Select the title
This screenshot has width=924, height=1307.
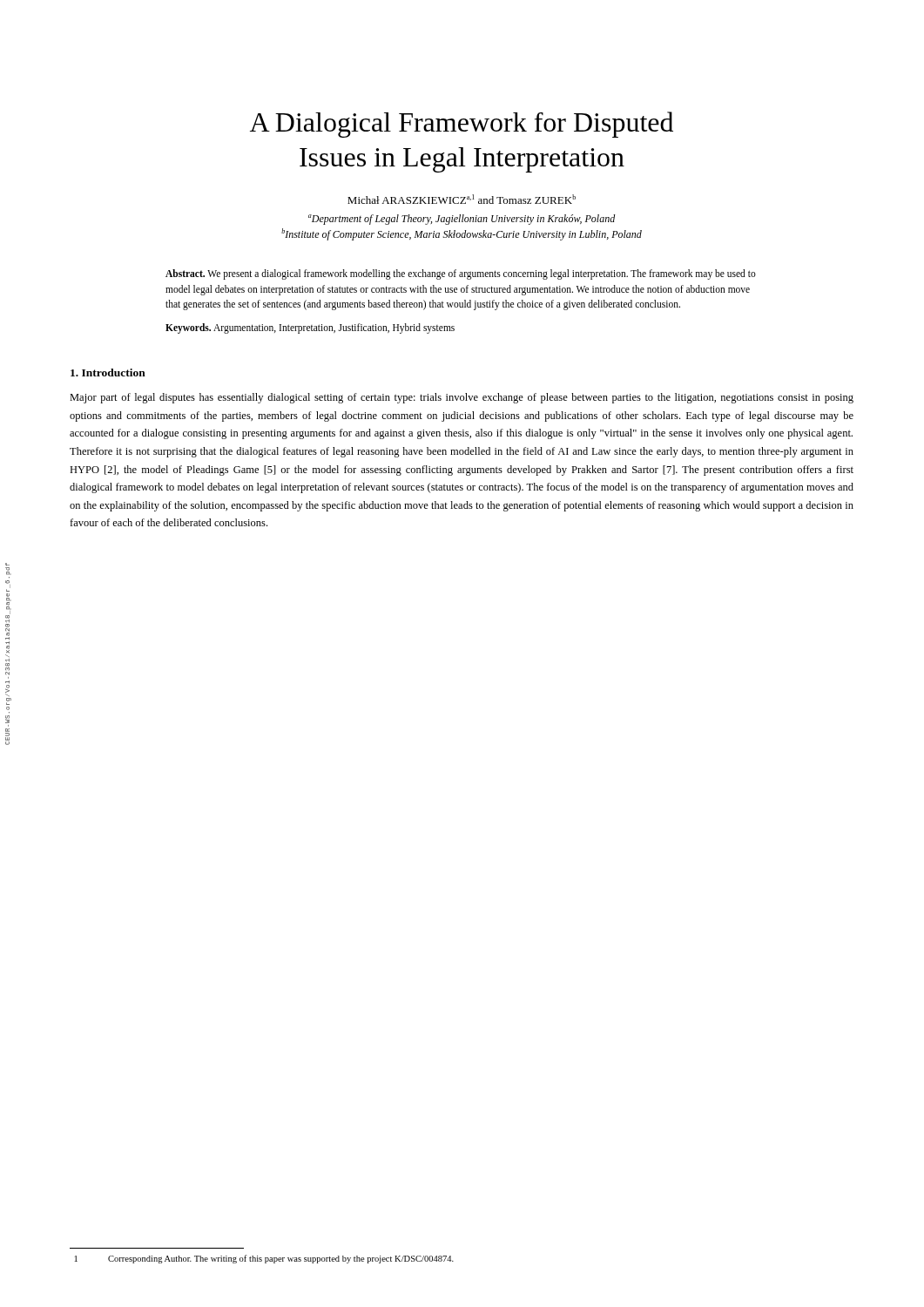pyautogui.click(x=462, y=139)
